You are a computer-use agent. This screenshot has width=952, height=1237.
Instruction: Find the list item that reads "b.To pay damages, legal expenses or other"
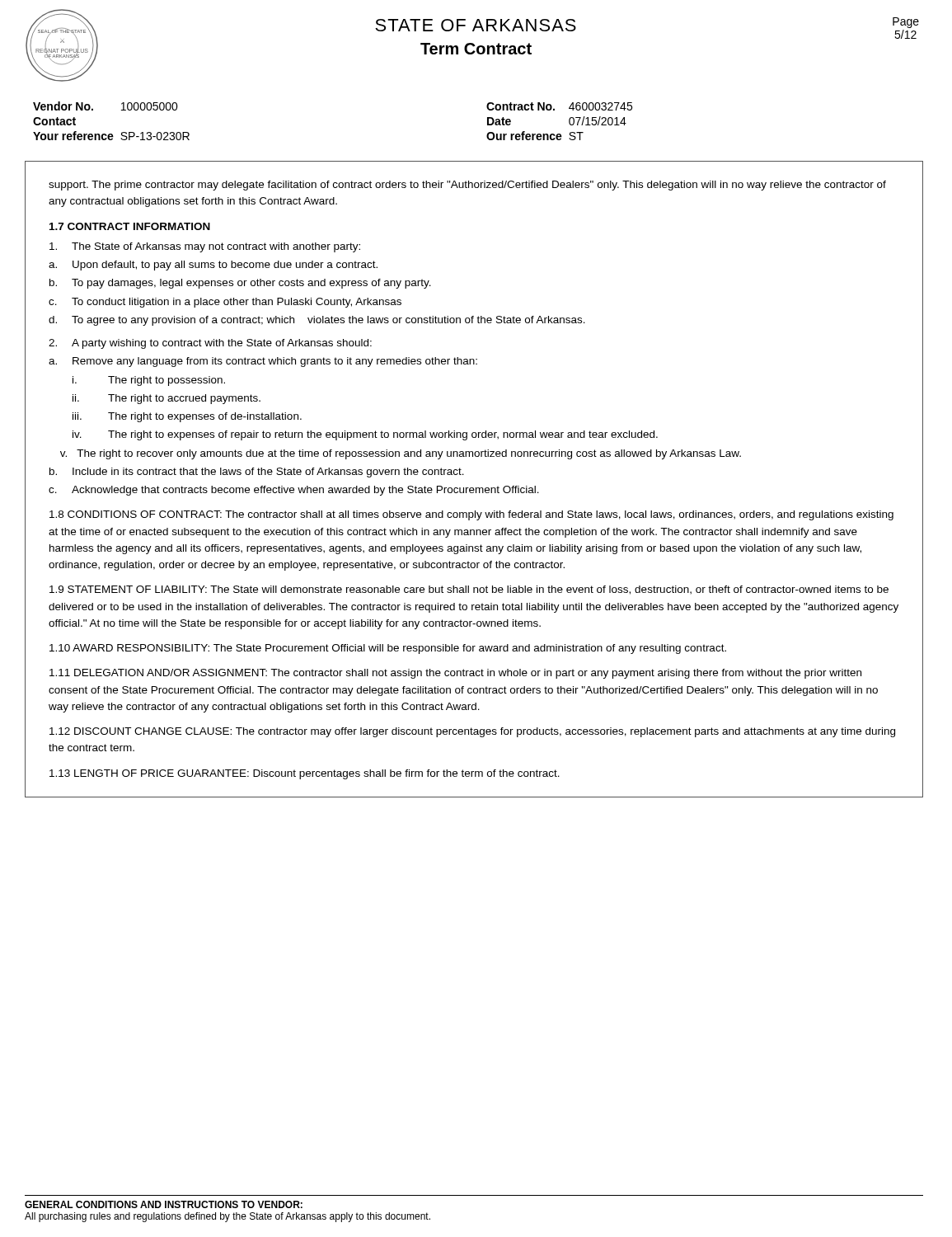click(240, 284)
